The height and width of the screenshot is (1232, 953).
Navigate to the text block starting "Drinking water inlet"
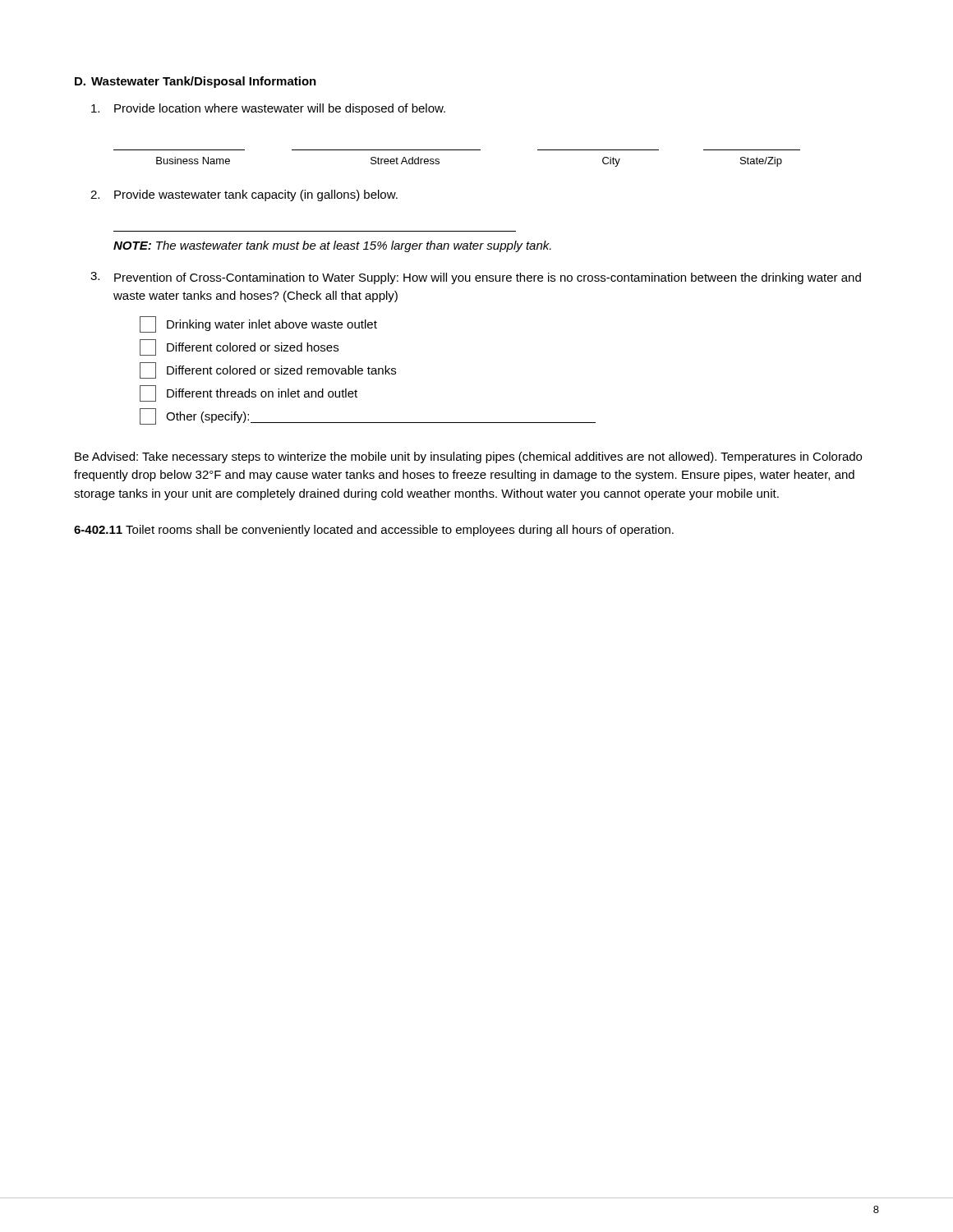pos(258,324)
